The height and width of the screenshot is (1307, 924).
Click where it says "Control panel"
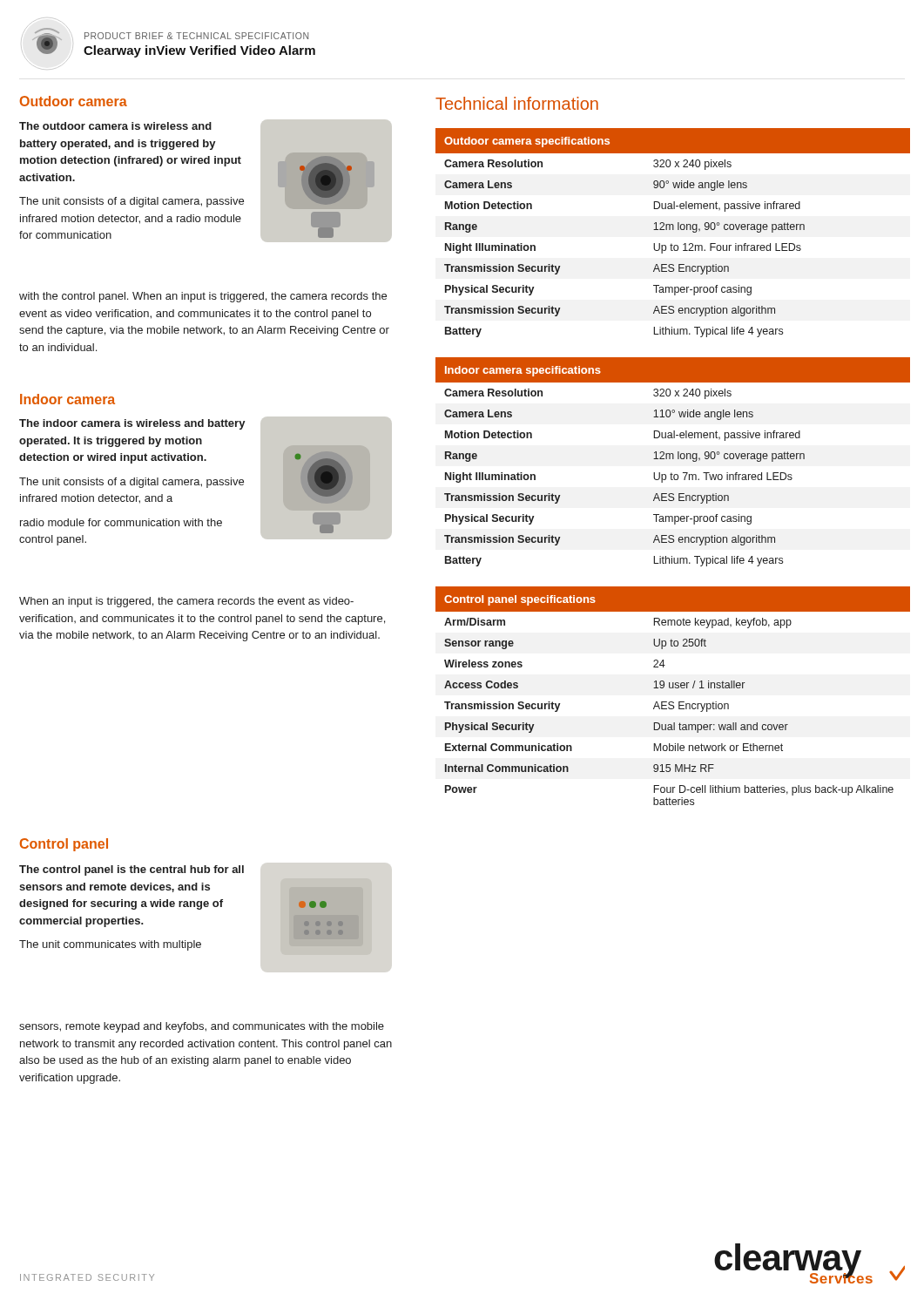pos(64,844)
